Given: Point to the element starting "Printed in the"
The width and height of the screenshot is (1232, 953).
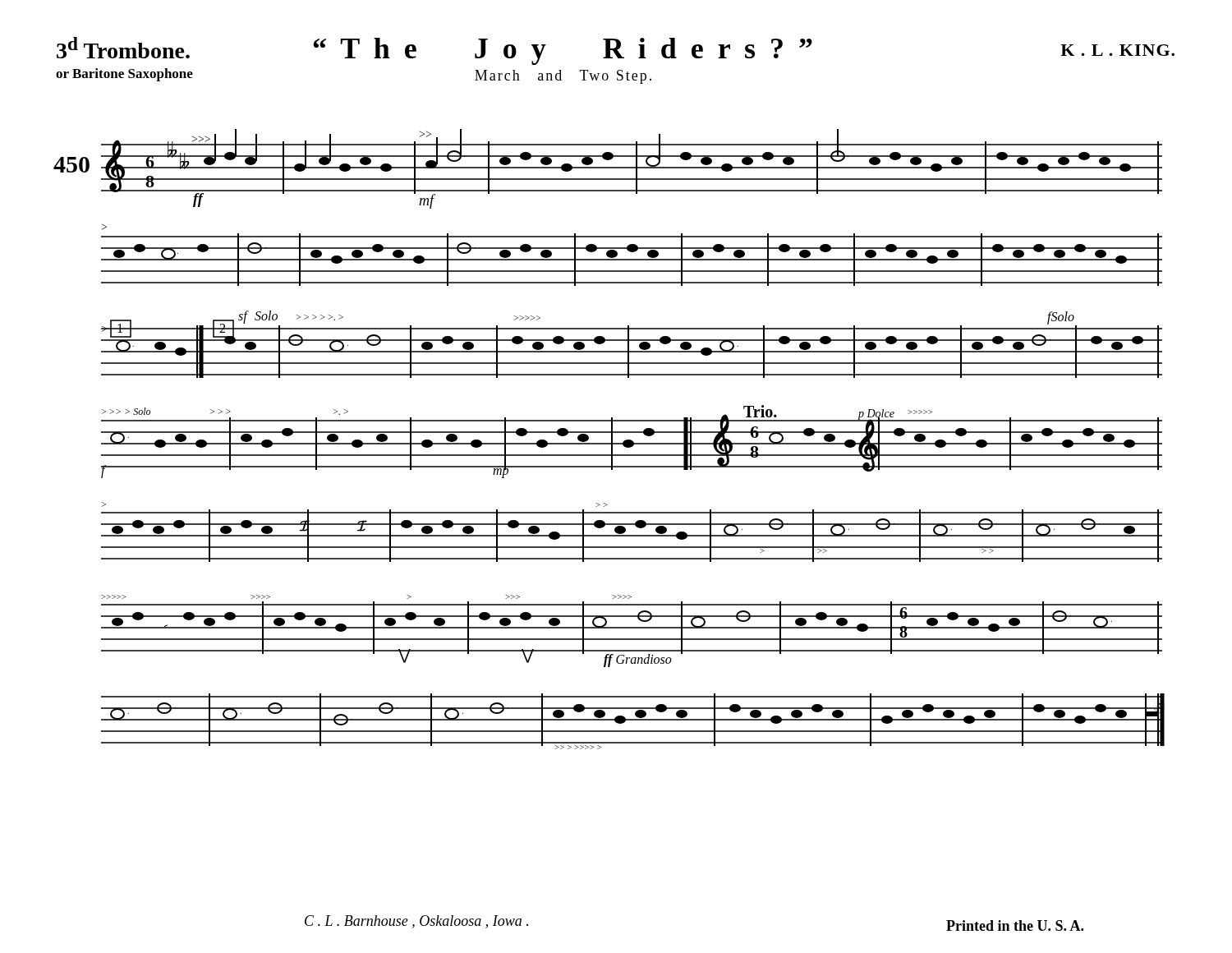Looking at the screenshot, I should pyautogui.click(x=1015, y=926).
